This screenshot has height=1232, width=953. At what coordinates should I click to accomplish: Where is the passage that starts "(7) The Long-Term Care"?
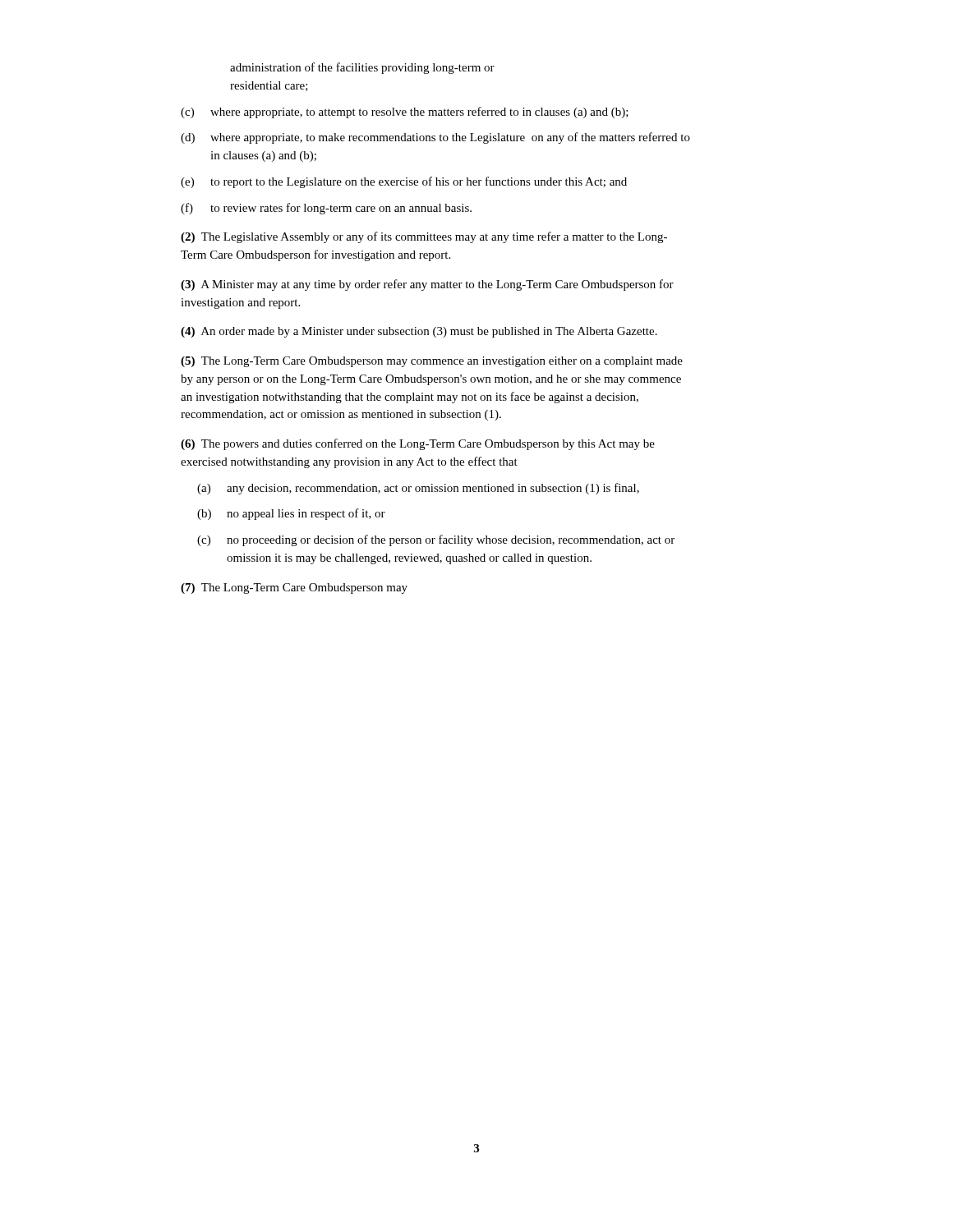[x=294, y=587]
